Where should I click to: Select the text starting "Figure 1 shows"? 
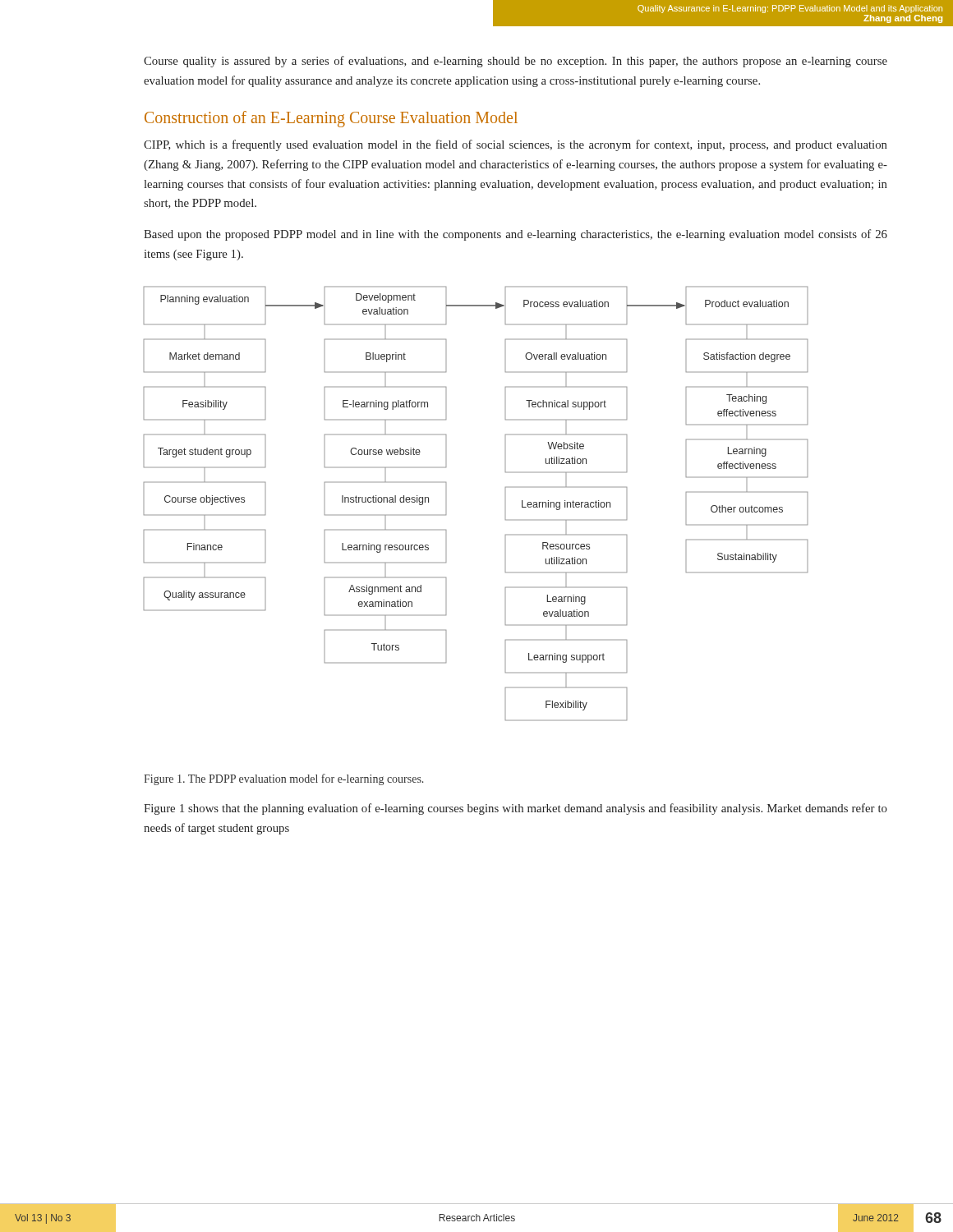[x=516, y=818]
